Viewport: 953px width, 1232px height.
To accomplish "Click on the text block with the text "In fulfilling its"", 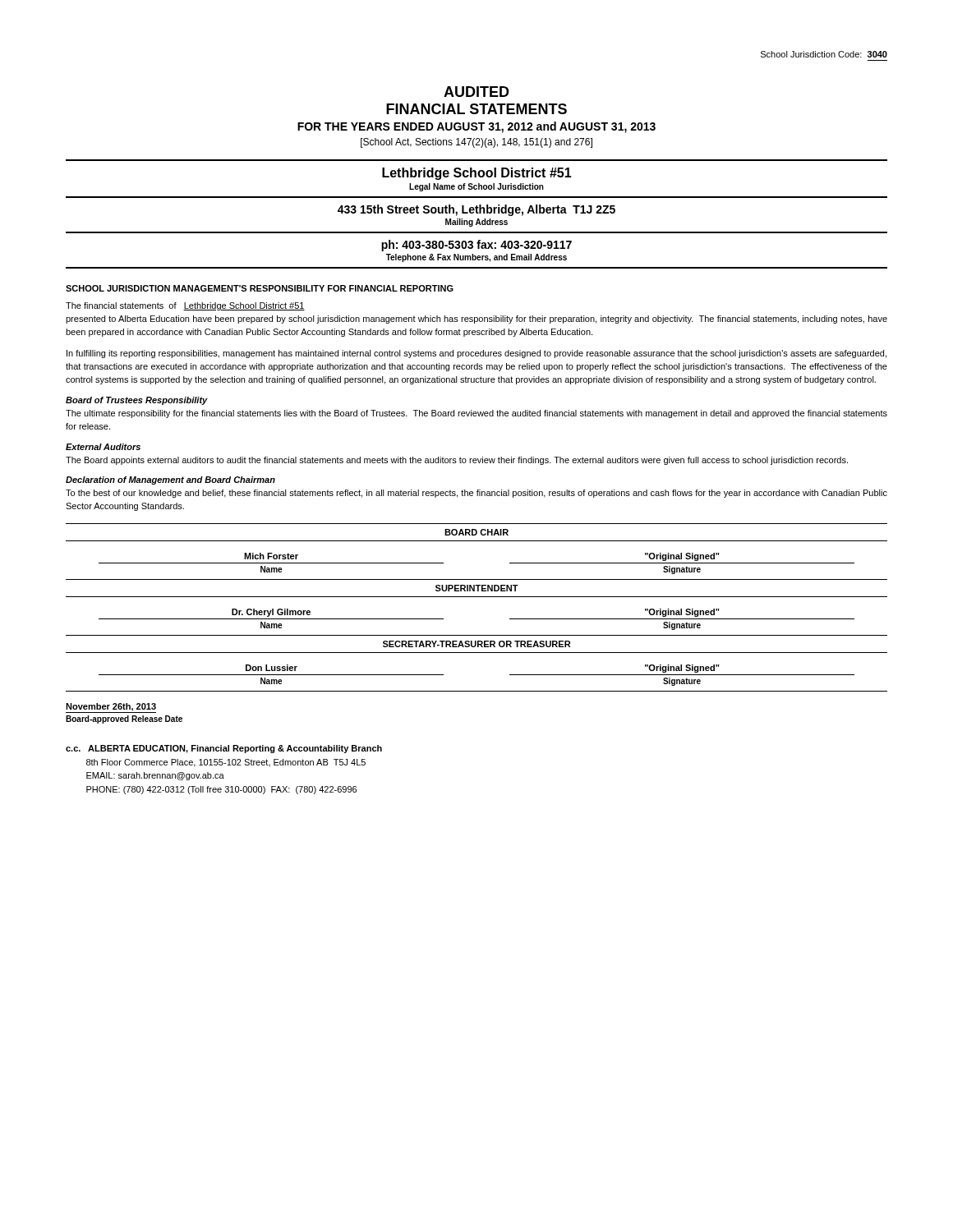I will [x=476, y=366].
